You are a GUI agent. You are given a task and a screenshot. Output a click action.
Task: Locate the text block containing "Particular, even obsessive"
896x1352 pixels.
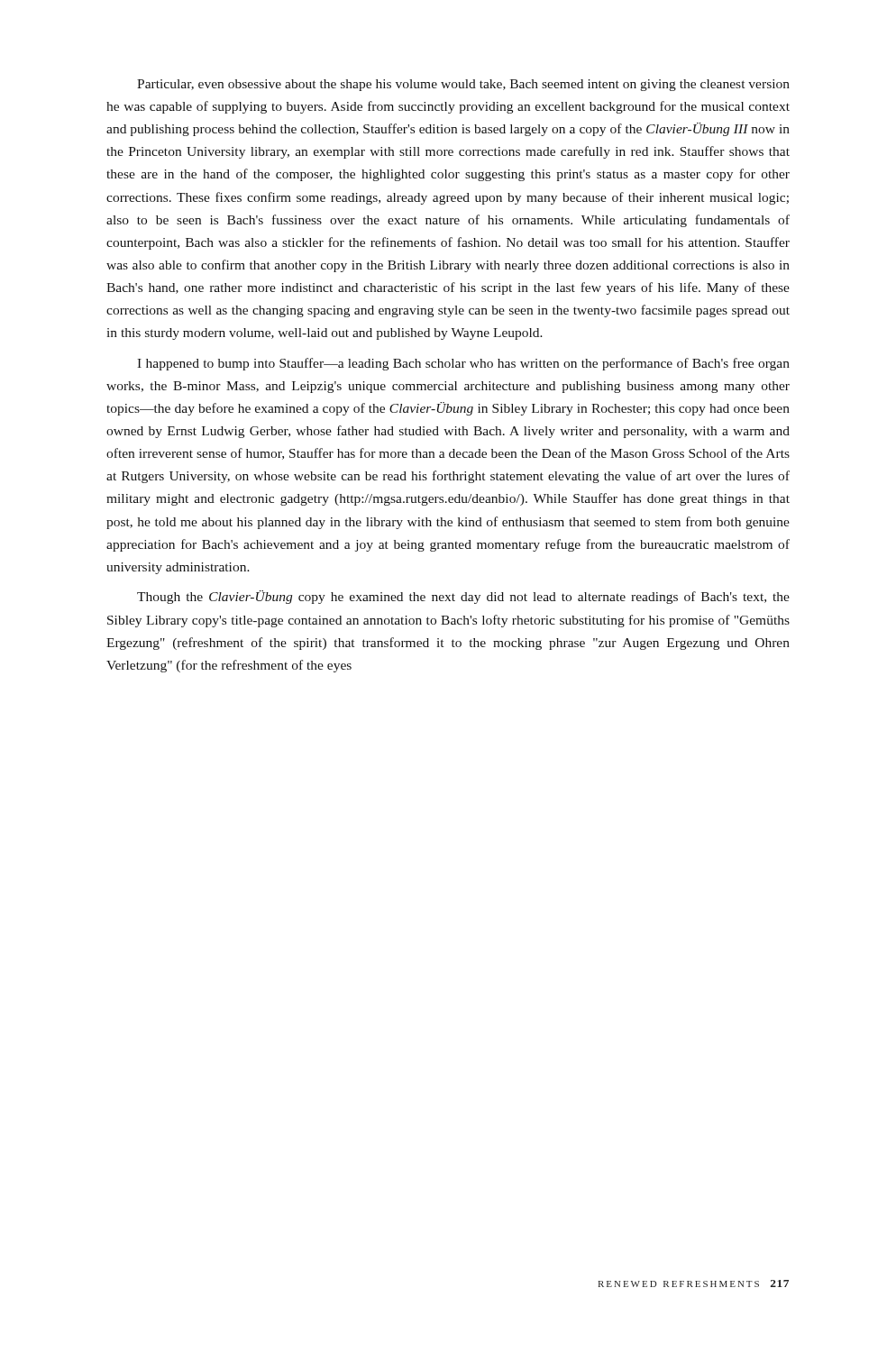(448, 374)
